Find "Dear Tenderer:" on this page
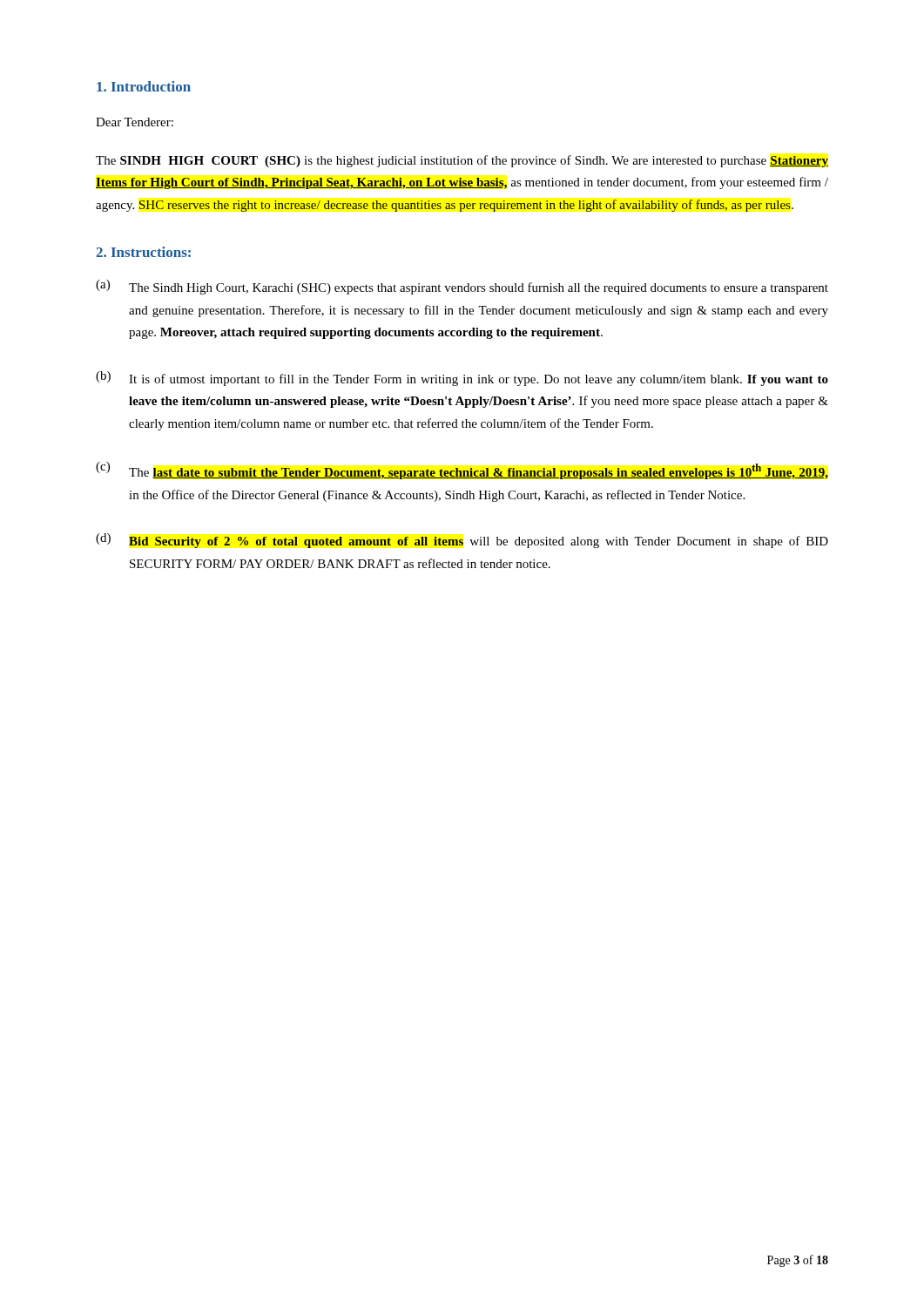 point(135,122)
